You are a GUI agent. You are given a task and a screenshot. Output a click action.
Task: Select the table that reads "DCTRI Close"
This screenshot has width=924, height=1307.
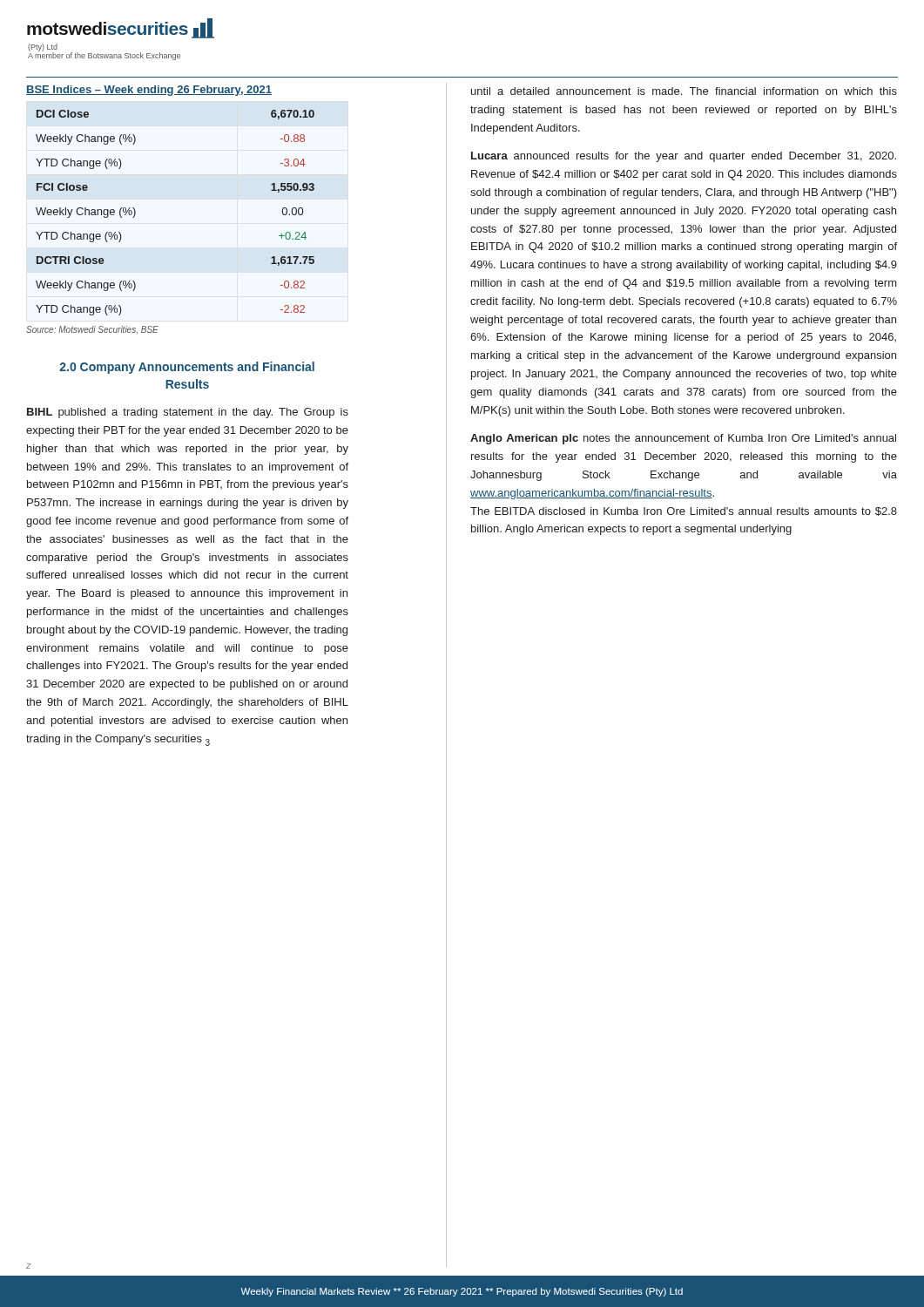click(x=187, y=211)
